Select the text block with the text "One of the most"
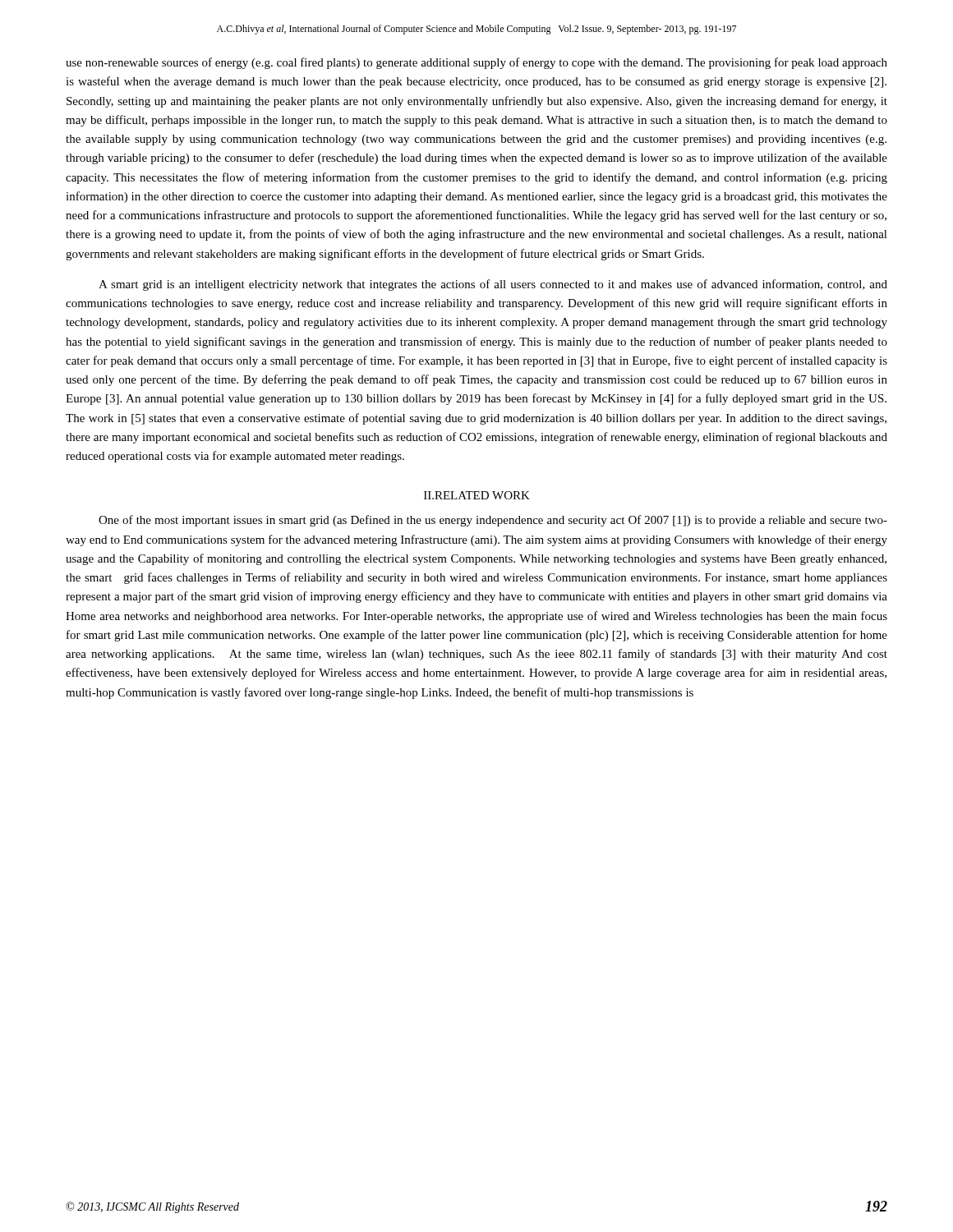The width and height of the screenshot is (953, 1232). click(476, 606)
